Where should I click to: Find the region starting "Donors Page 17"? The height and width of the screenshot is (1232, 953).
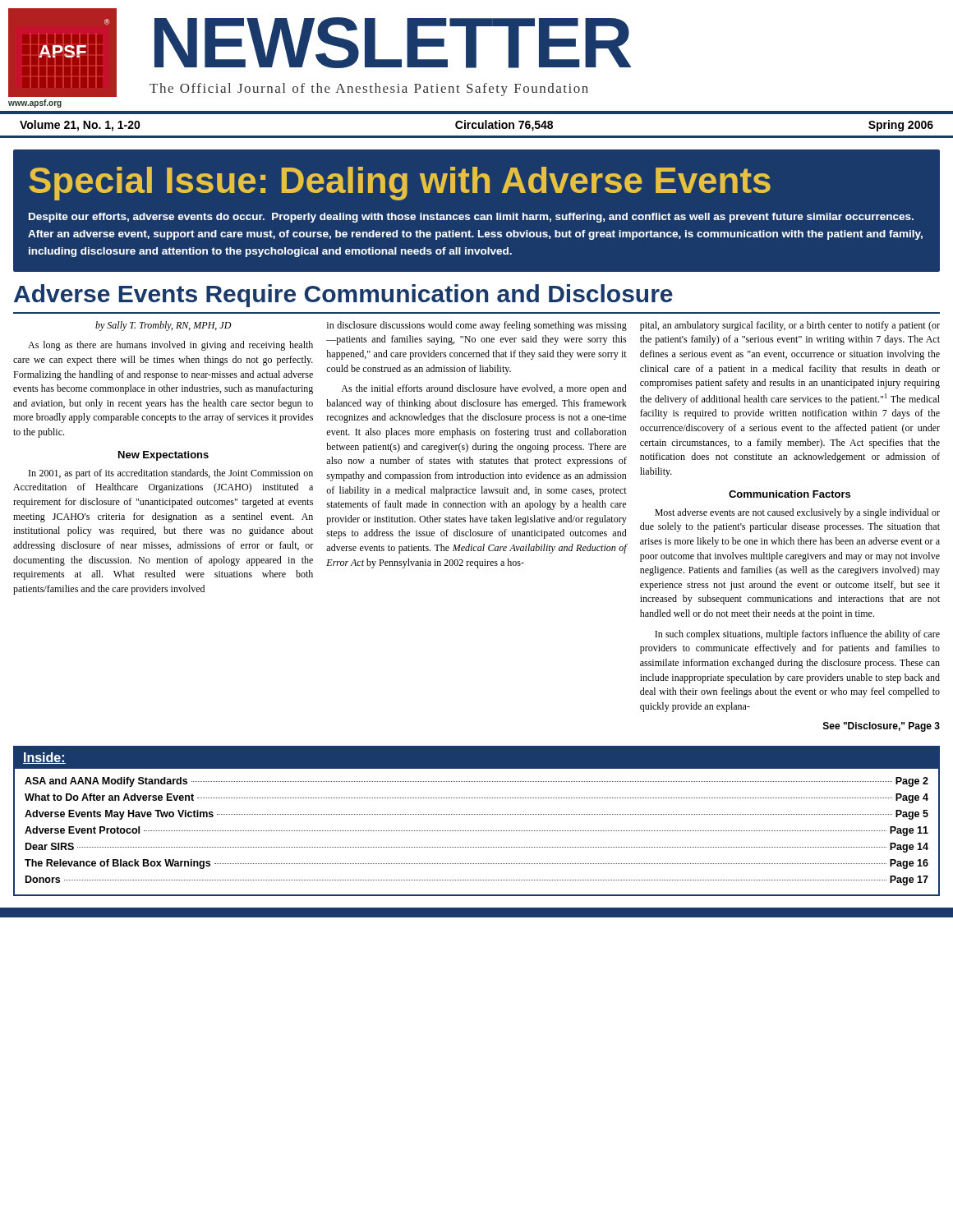476,880
